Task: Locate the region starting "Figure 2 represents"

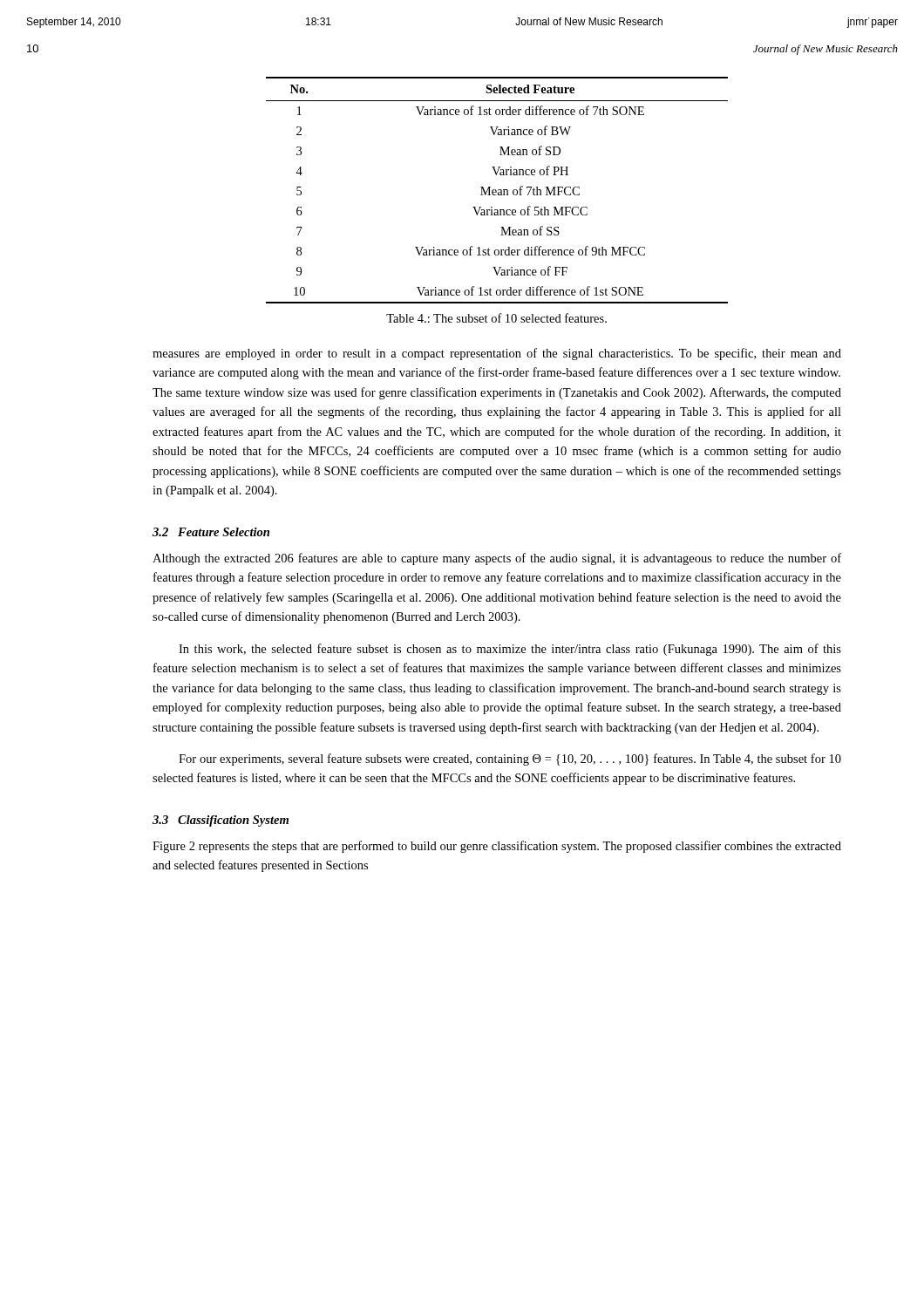Action: 497,856
